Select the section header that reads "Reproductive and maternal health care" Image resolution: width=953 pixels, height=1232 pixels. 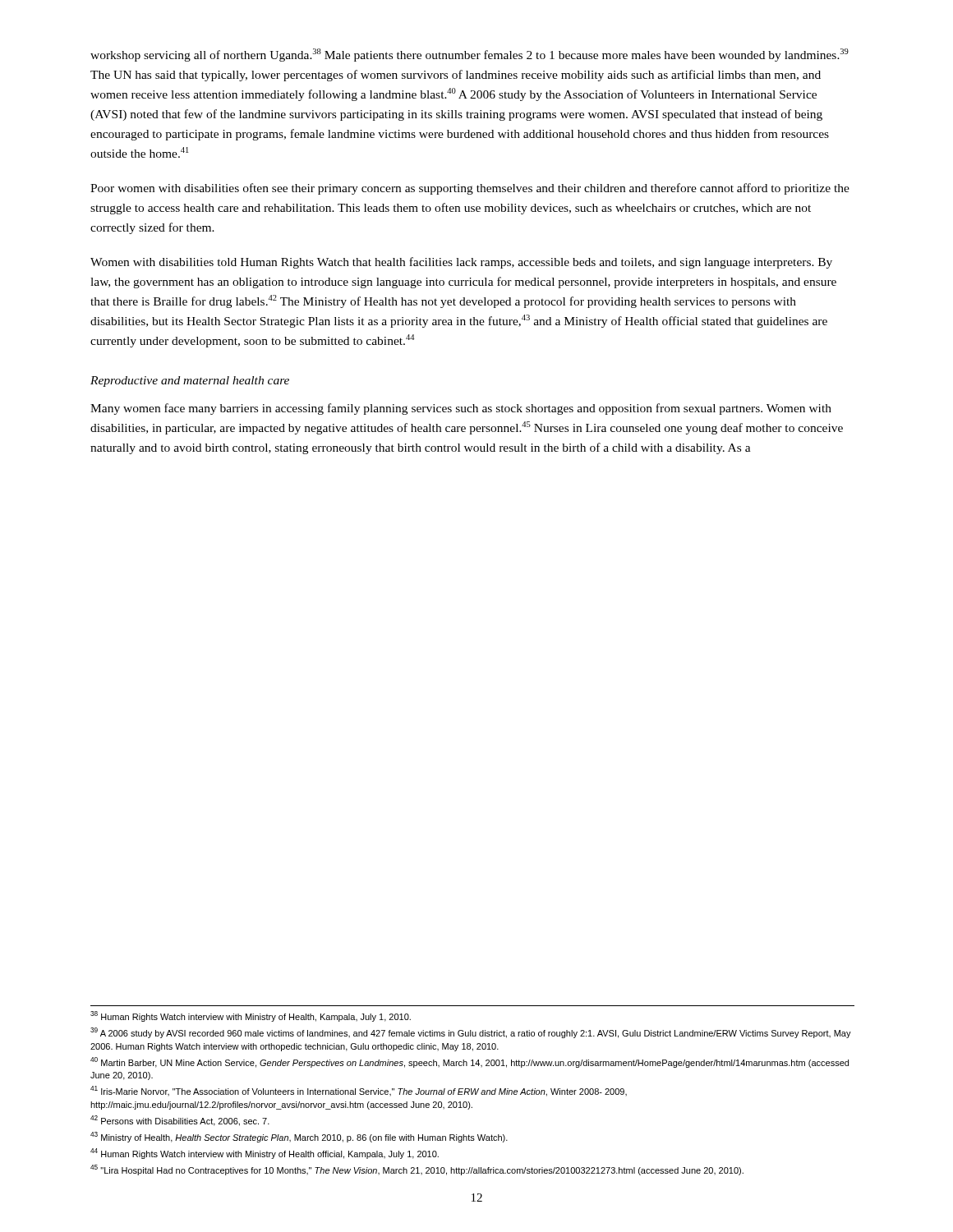click(190, 380)
